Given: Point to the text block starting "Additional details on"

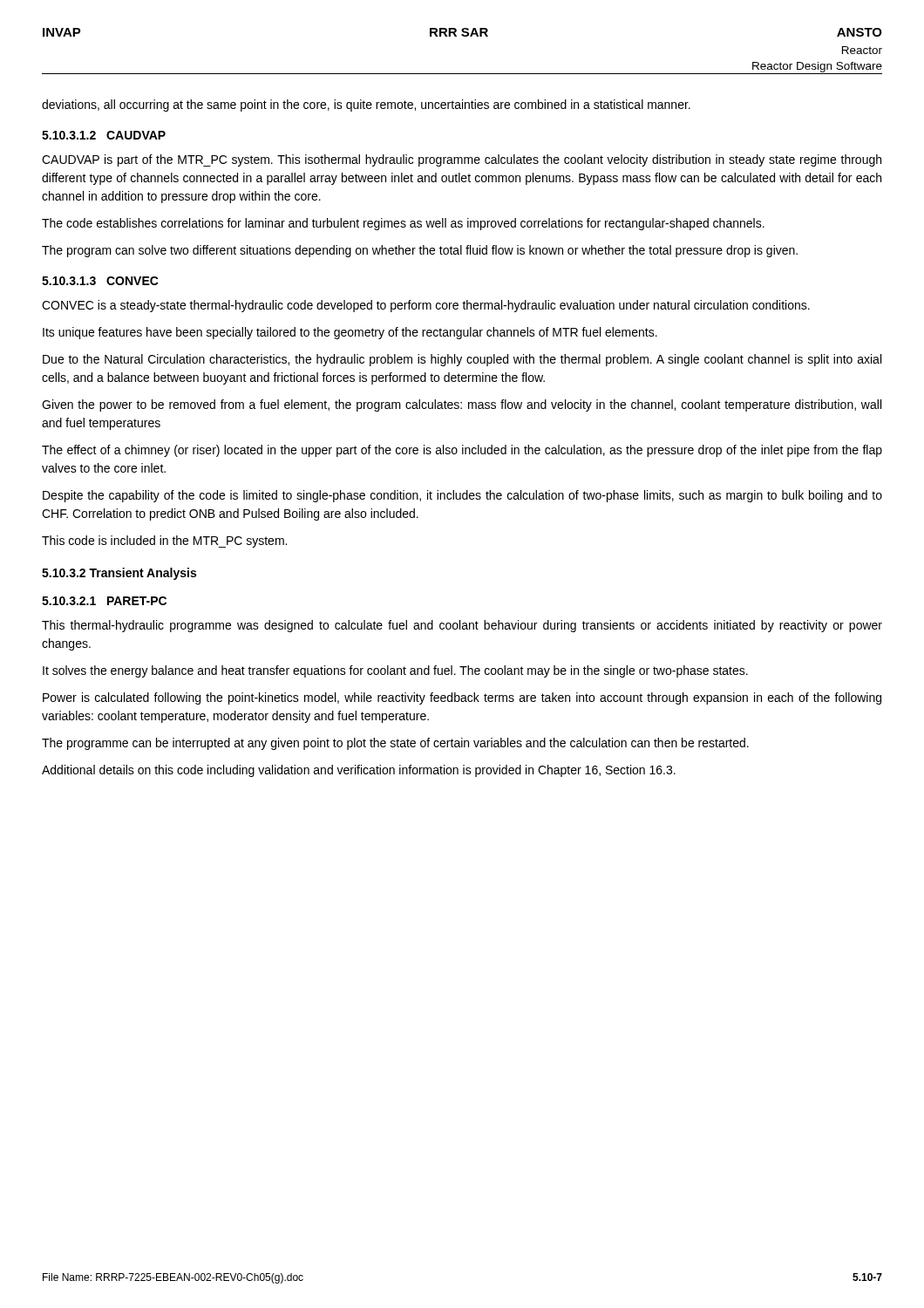Looking at the screenshot, I should 359,770.
